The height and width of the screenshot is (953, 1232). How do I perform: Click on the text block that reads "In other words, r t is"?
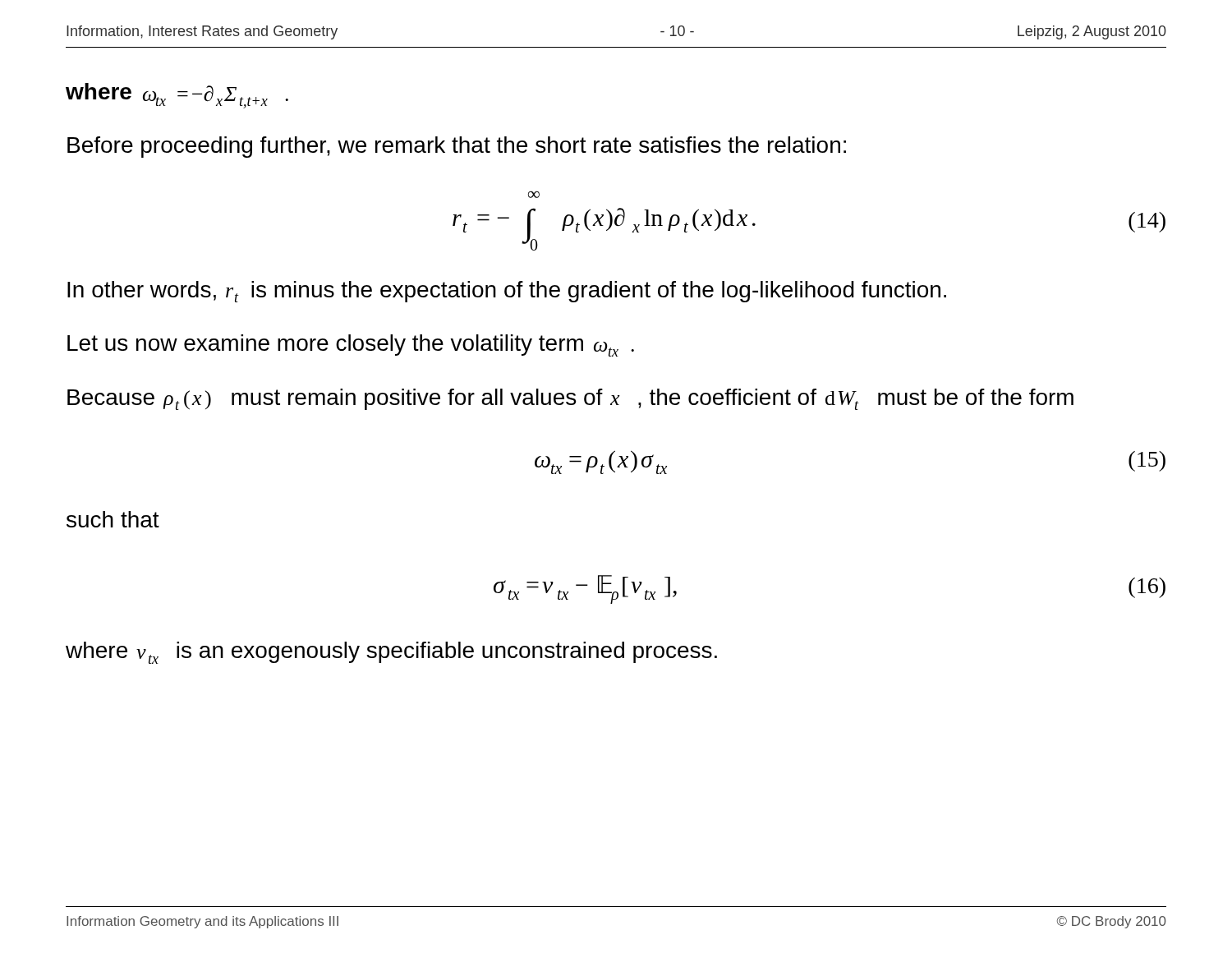[507, 291]
